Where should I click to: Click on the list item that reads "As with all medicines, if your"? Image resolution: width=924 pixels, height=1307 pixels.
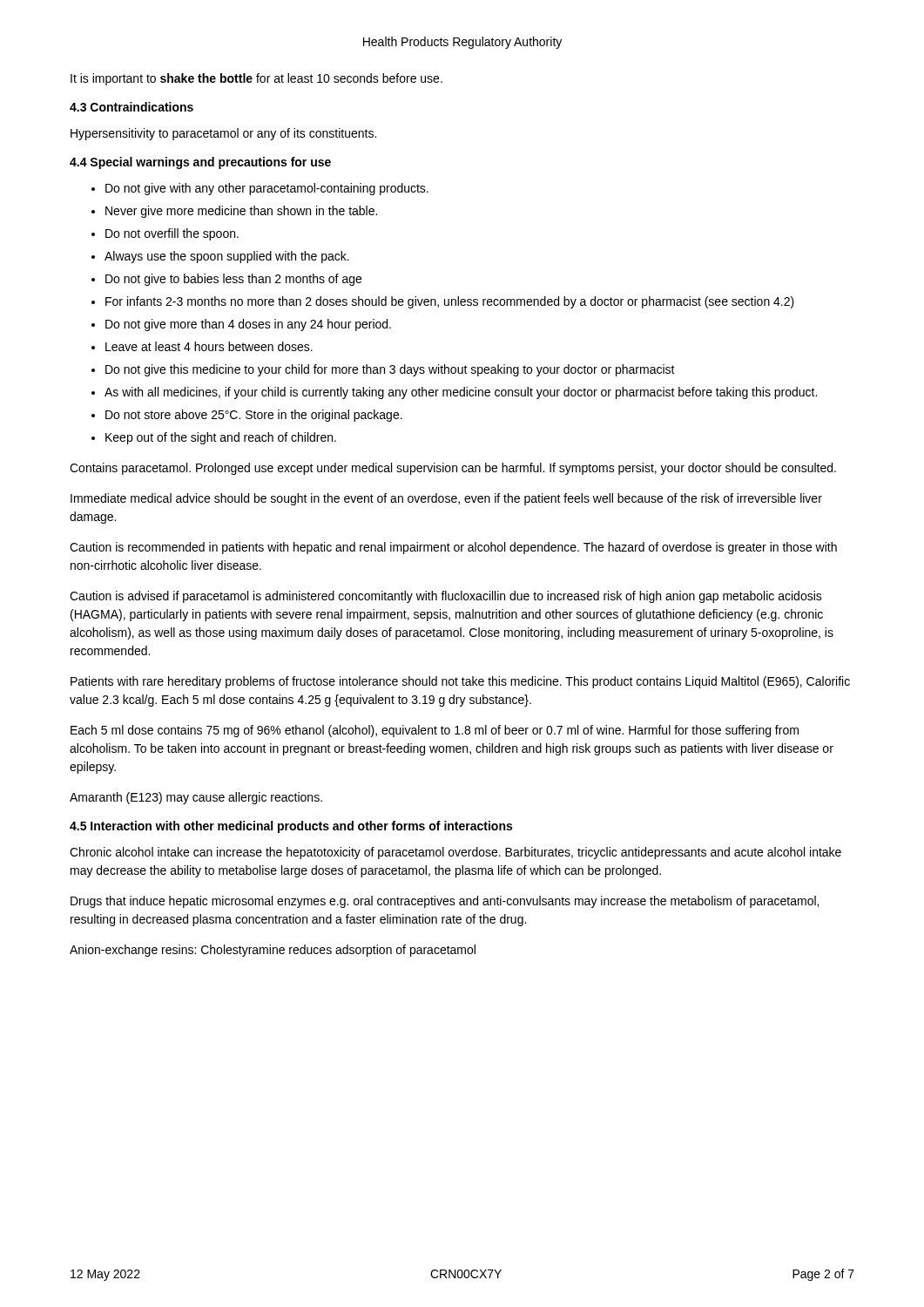tap(461, 392)
